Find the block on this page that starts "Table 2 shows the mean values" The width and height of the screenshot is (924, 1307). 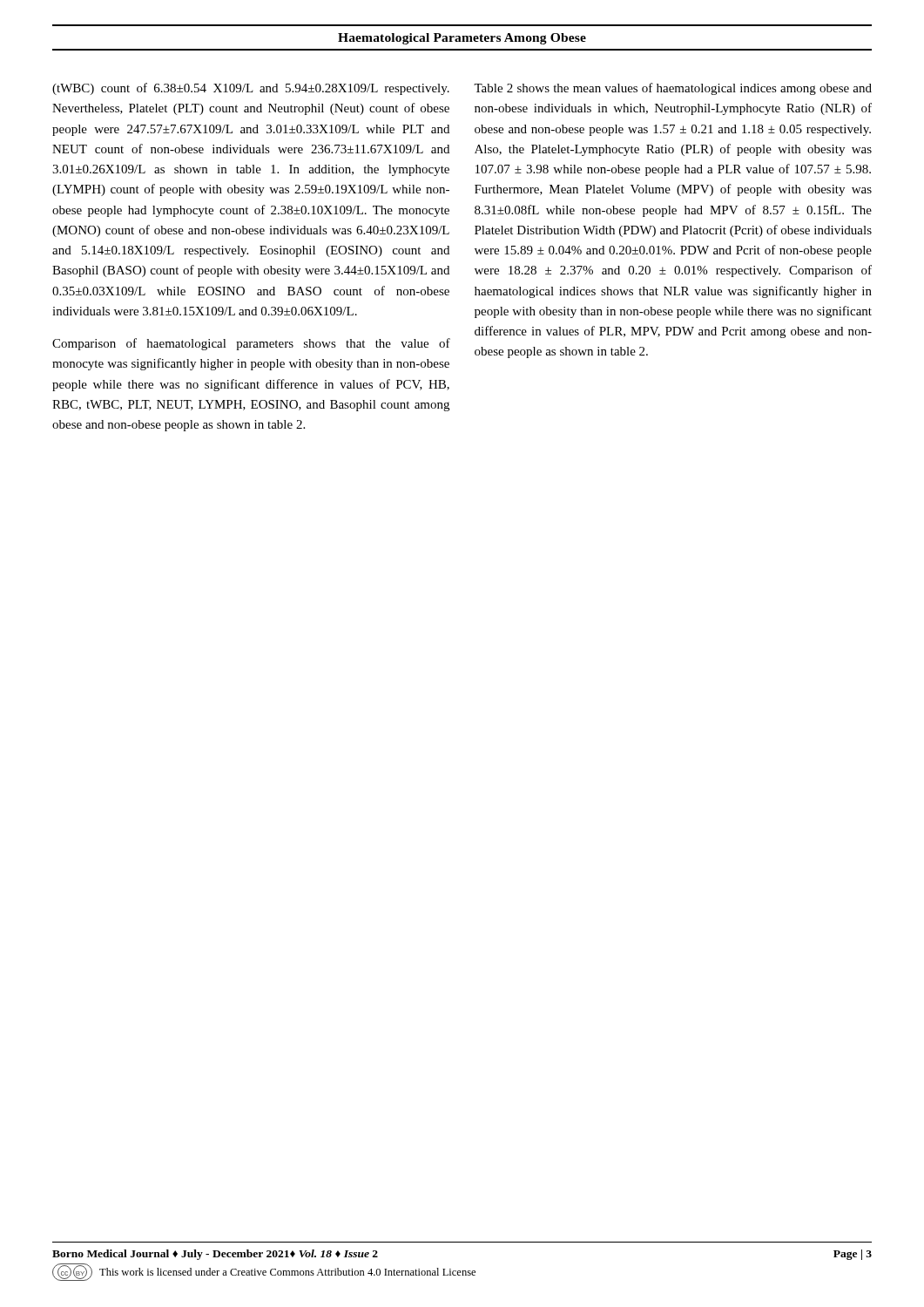[x=673, y=220]
